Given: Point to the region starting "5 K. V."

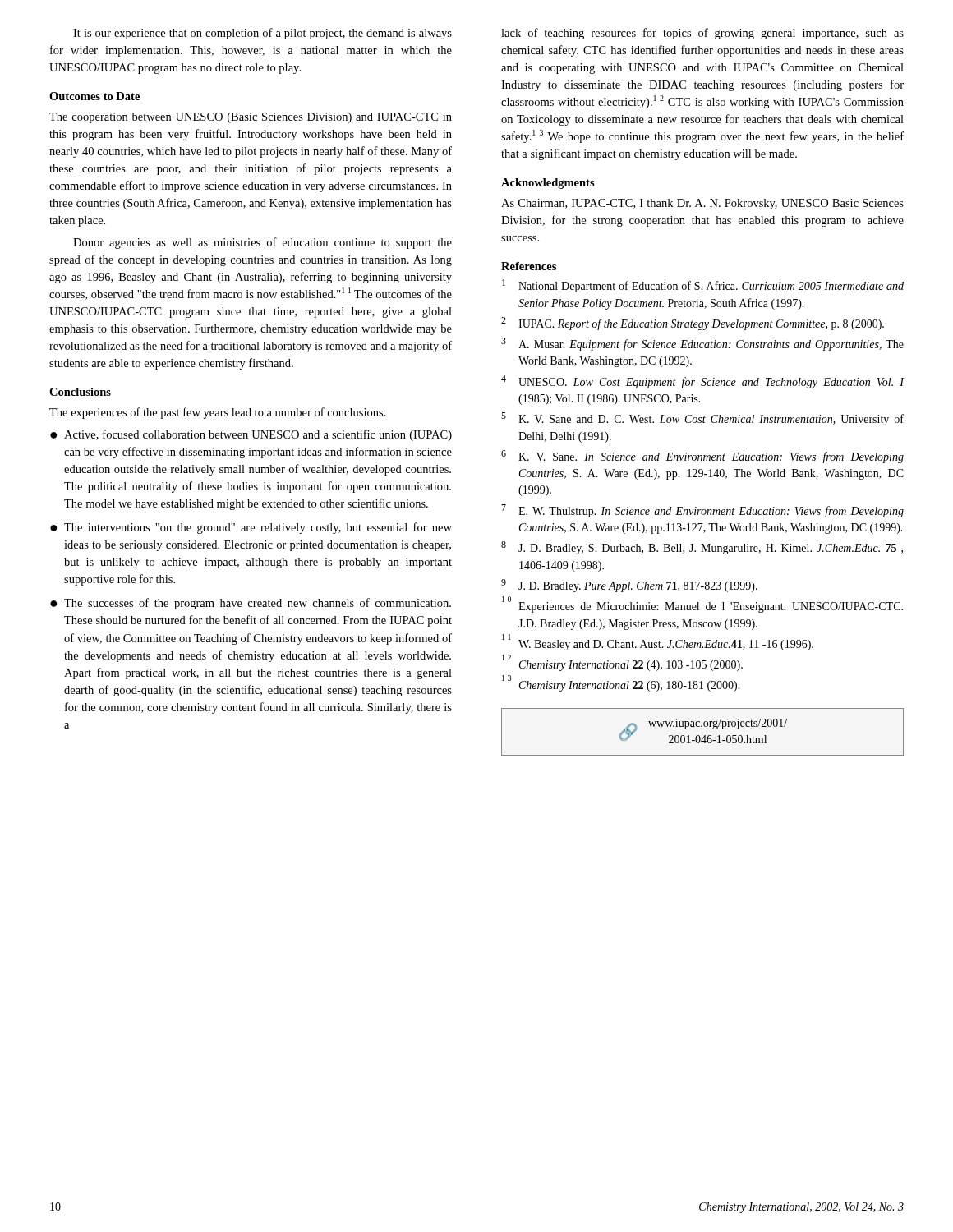Looking at the screenshot, I should point(702,428).
